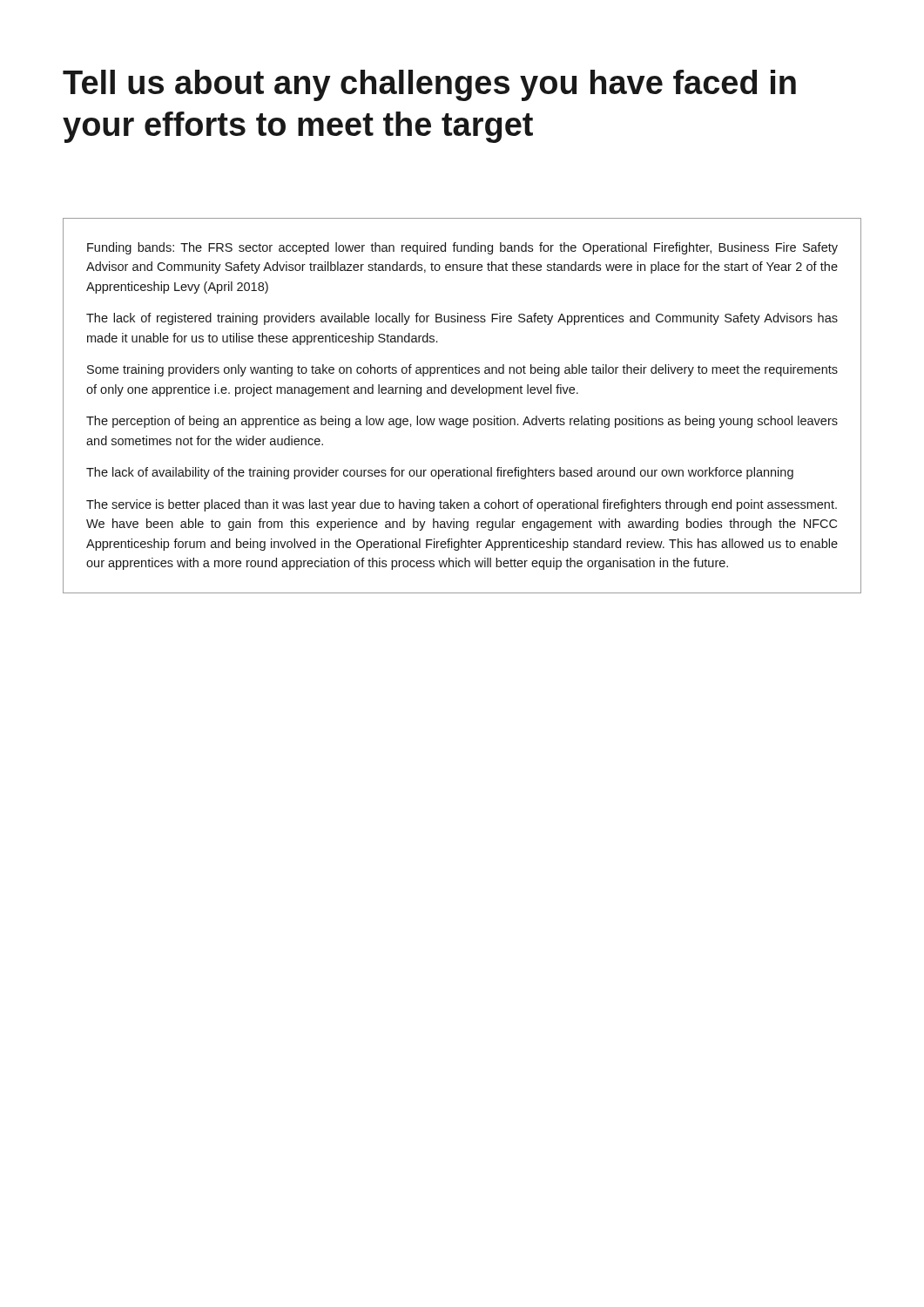Locate the element starting "Tell us about any challenges you"

[462, 104]
